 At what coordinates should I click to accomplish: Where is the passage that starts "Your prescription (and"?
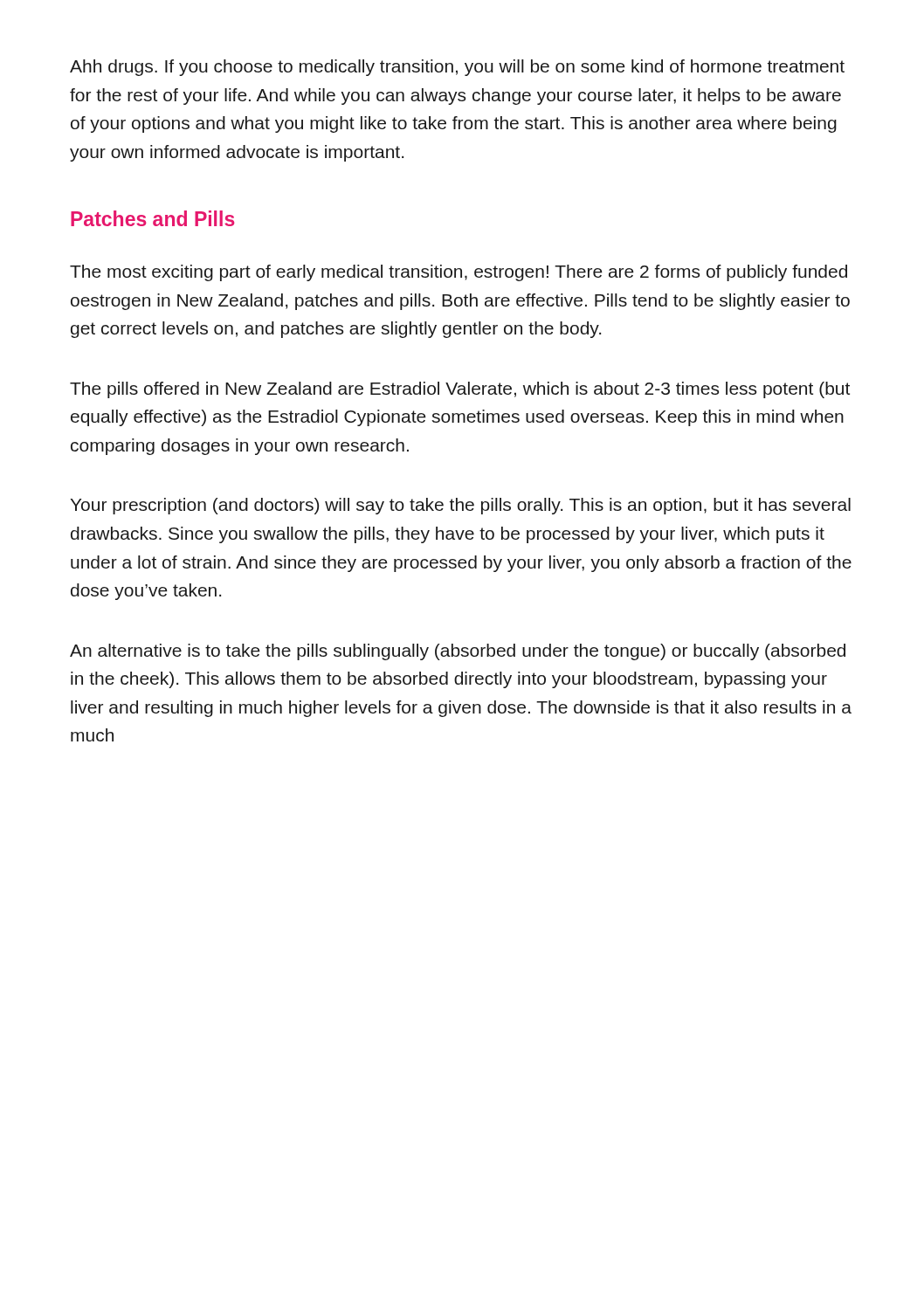click(461, 547)
